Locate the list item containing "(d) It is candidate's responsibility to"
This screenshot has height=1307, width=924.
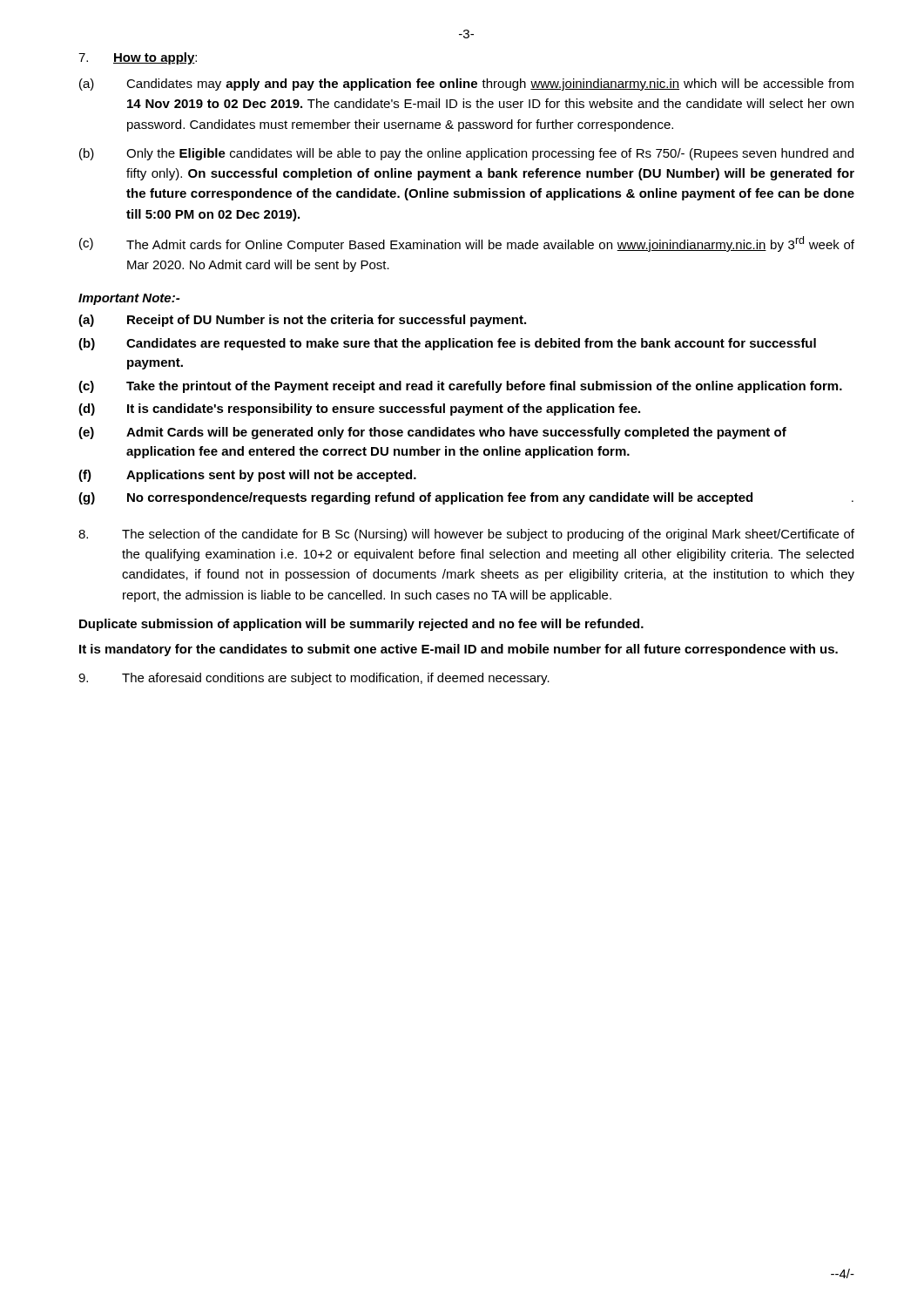click(466, 409)
